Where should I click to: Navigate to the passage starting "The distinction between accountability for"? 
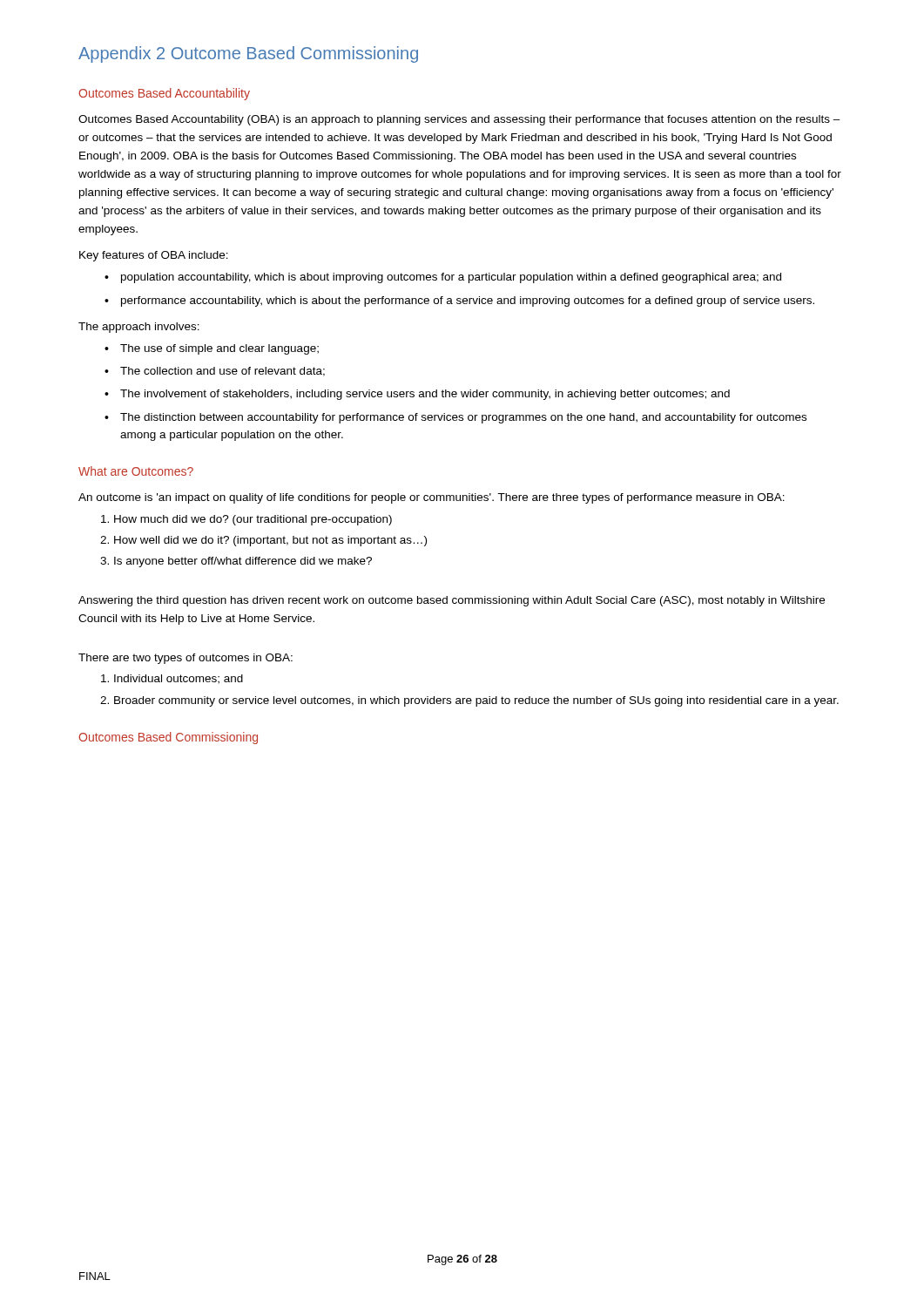464,425
